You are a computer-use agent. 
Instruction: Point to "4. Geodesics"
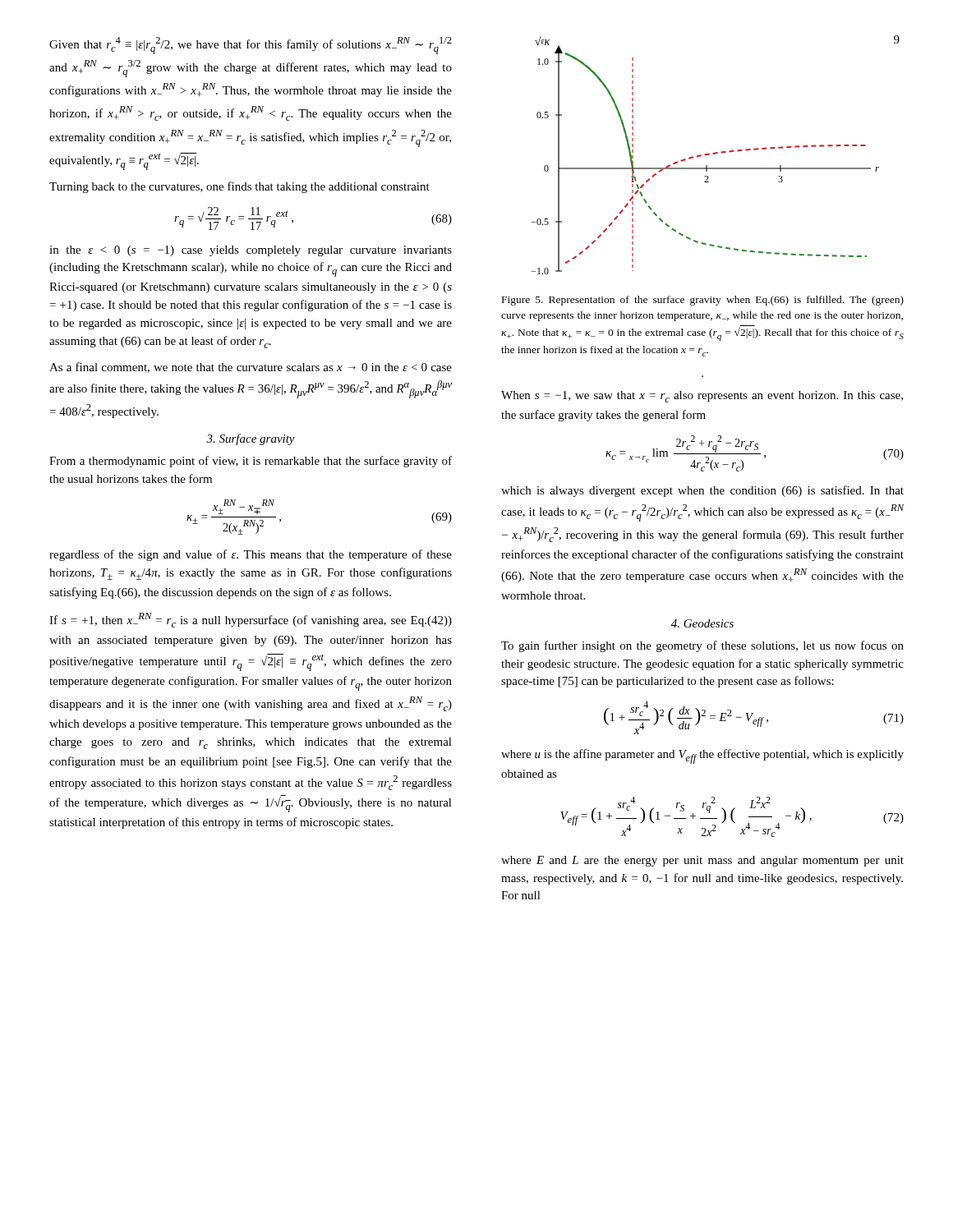pyautogui.click(x=702, y=623)
